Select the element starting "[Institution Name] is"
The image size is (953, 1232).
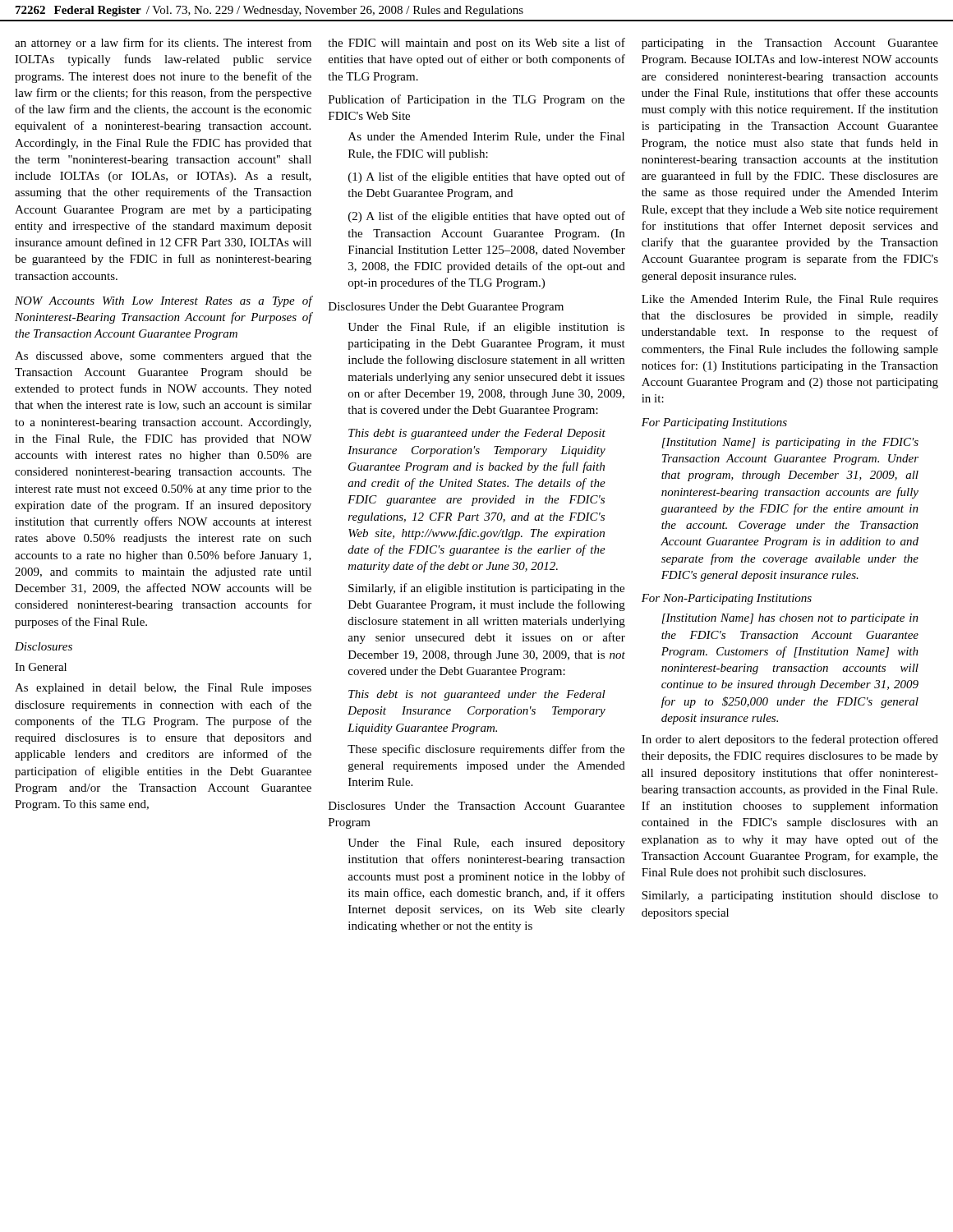tap(790, 508)
